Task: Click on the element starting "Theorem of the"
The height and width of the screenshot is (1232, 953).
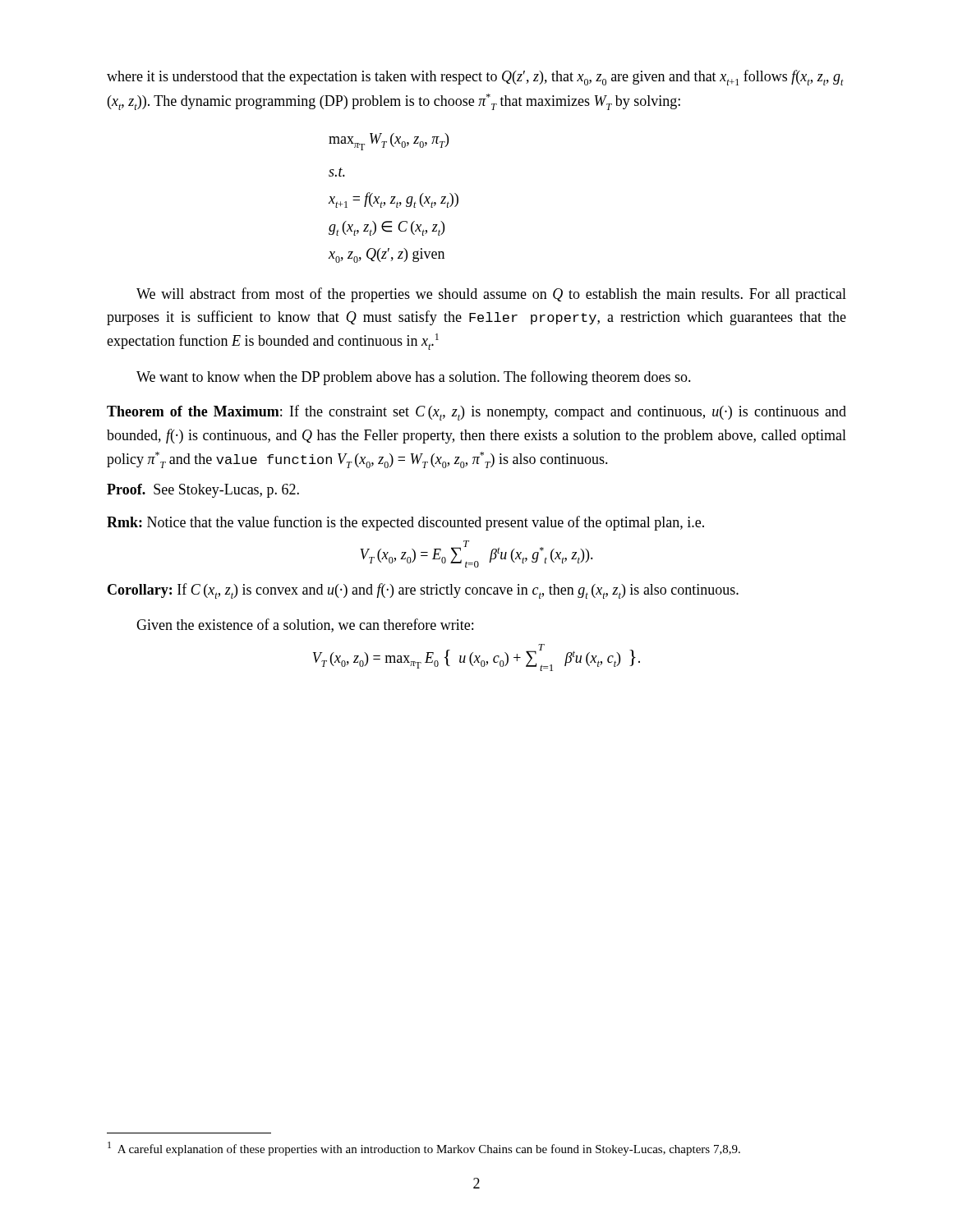Action: click(x=476, y=436)
